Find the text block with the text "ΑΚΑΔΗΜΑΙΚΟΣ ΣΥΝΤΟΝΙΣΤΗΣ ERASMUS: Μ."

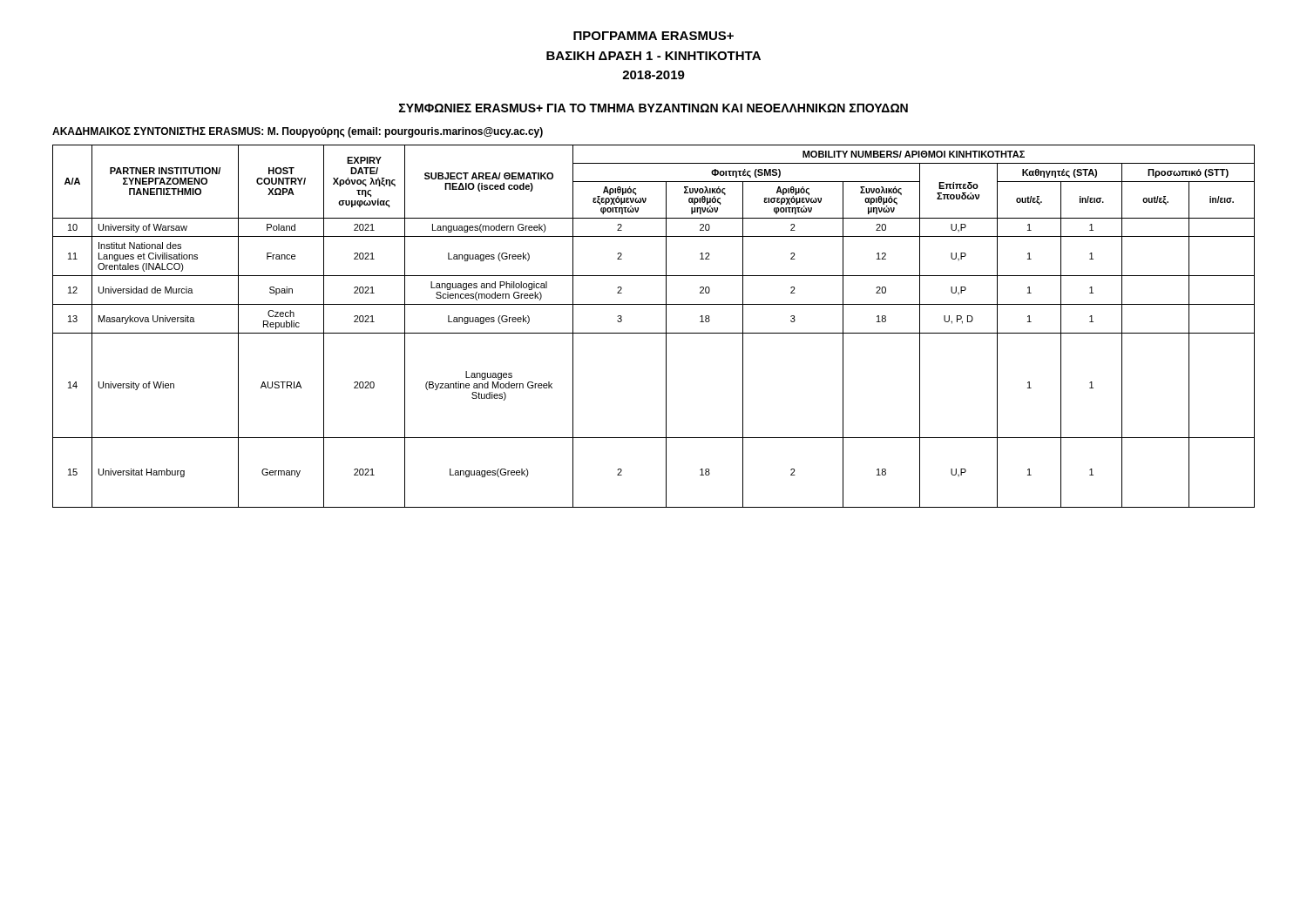(298, 131)
